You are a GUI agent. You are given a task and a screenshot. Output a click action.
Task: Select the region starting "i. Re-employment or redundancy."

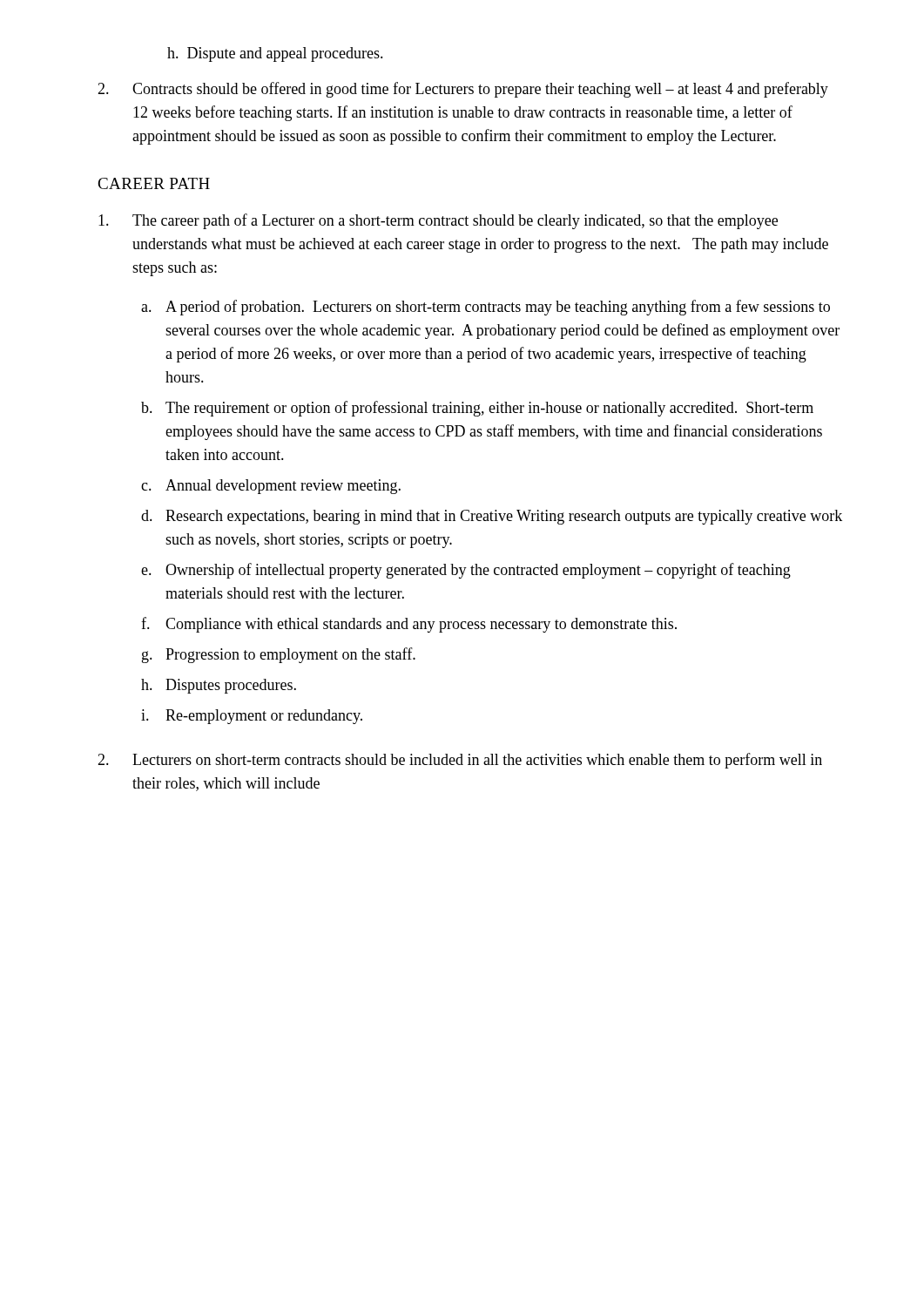point(252,717)
